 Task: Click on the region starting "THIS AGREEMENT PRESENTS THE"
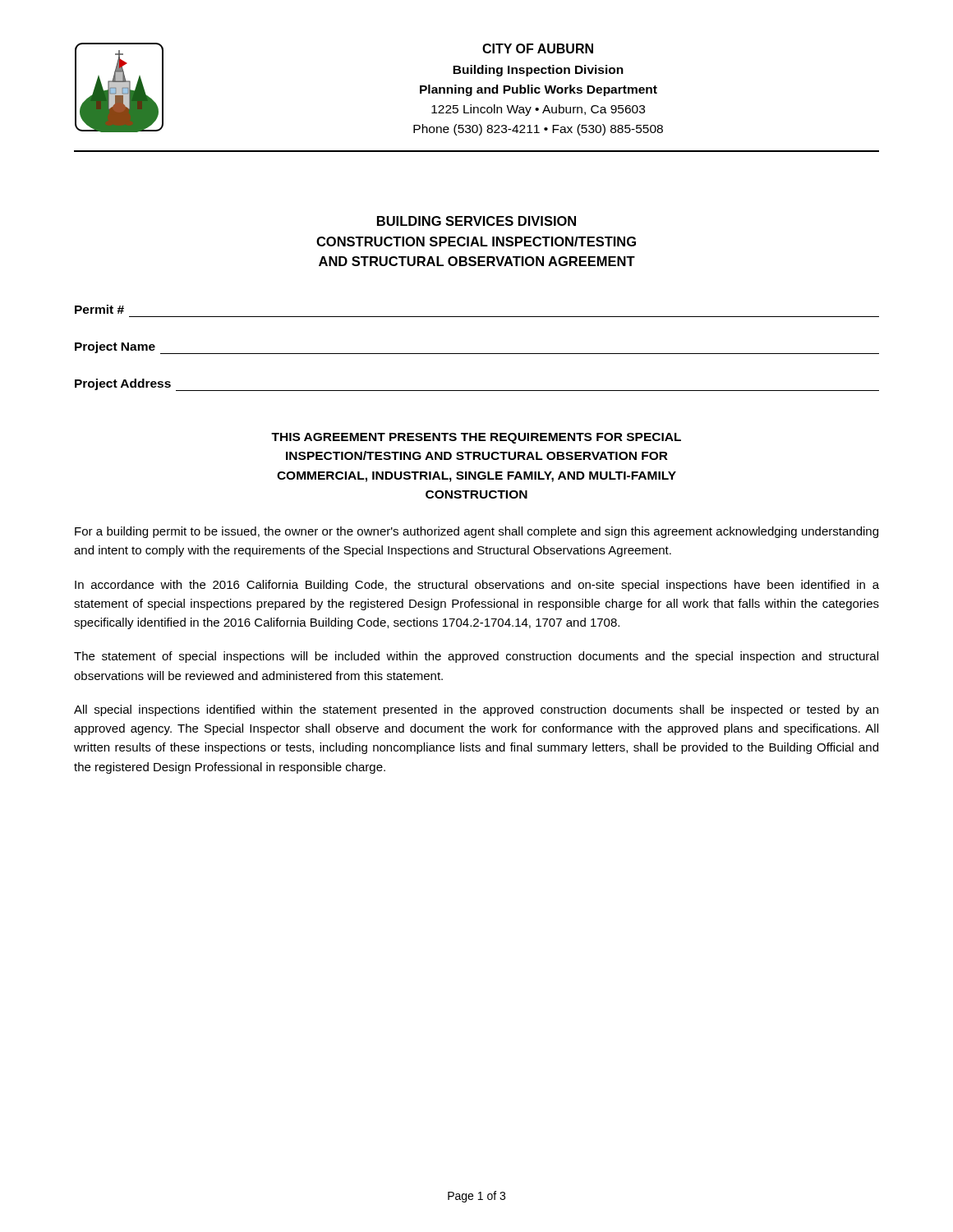point(476,465)
